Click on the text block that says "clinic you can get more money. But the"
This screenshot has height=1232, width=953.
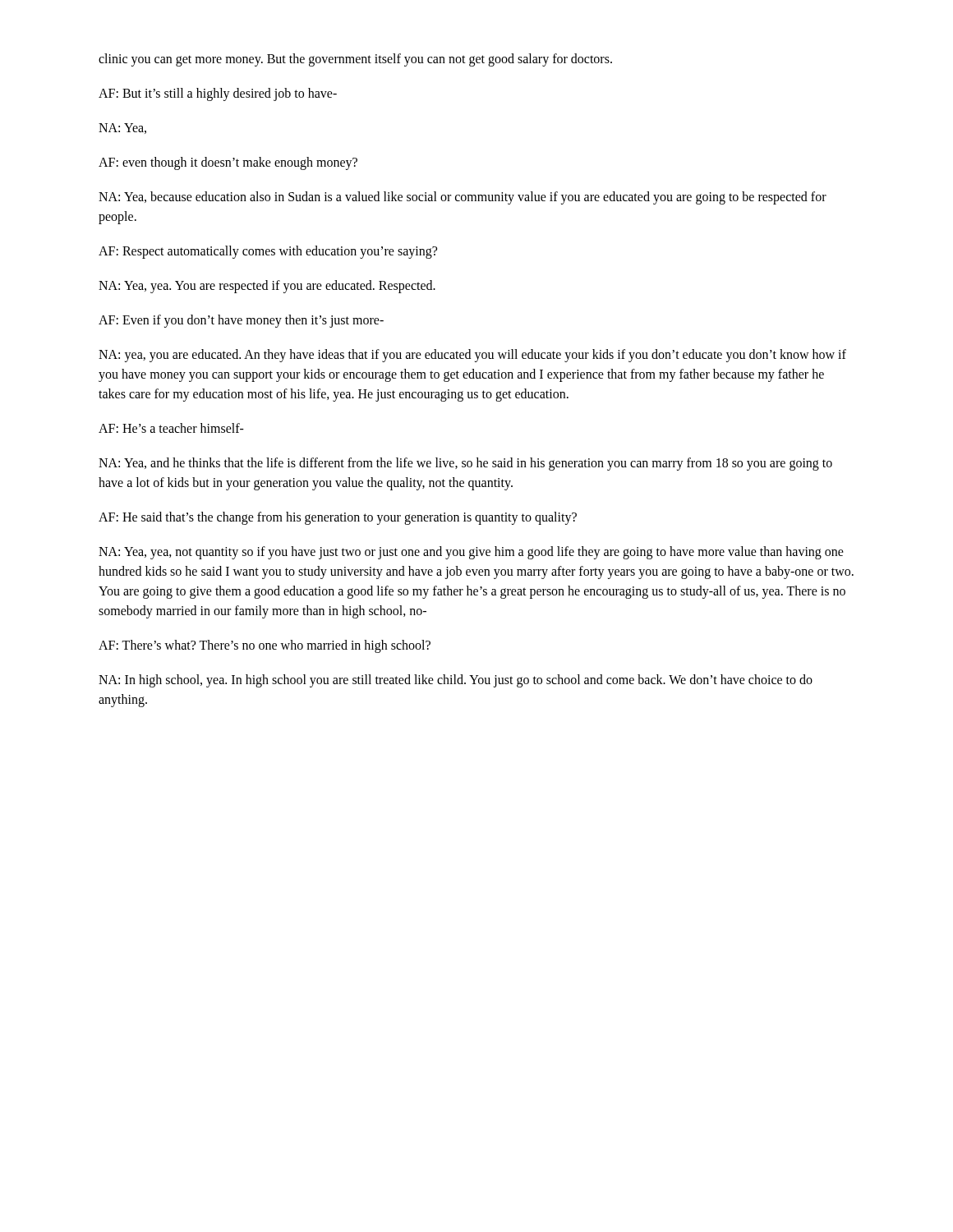coord(356,59)
